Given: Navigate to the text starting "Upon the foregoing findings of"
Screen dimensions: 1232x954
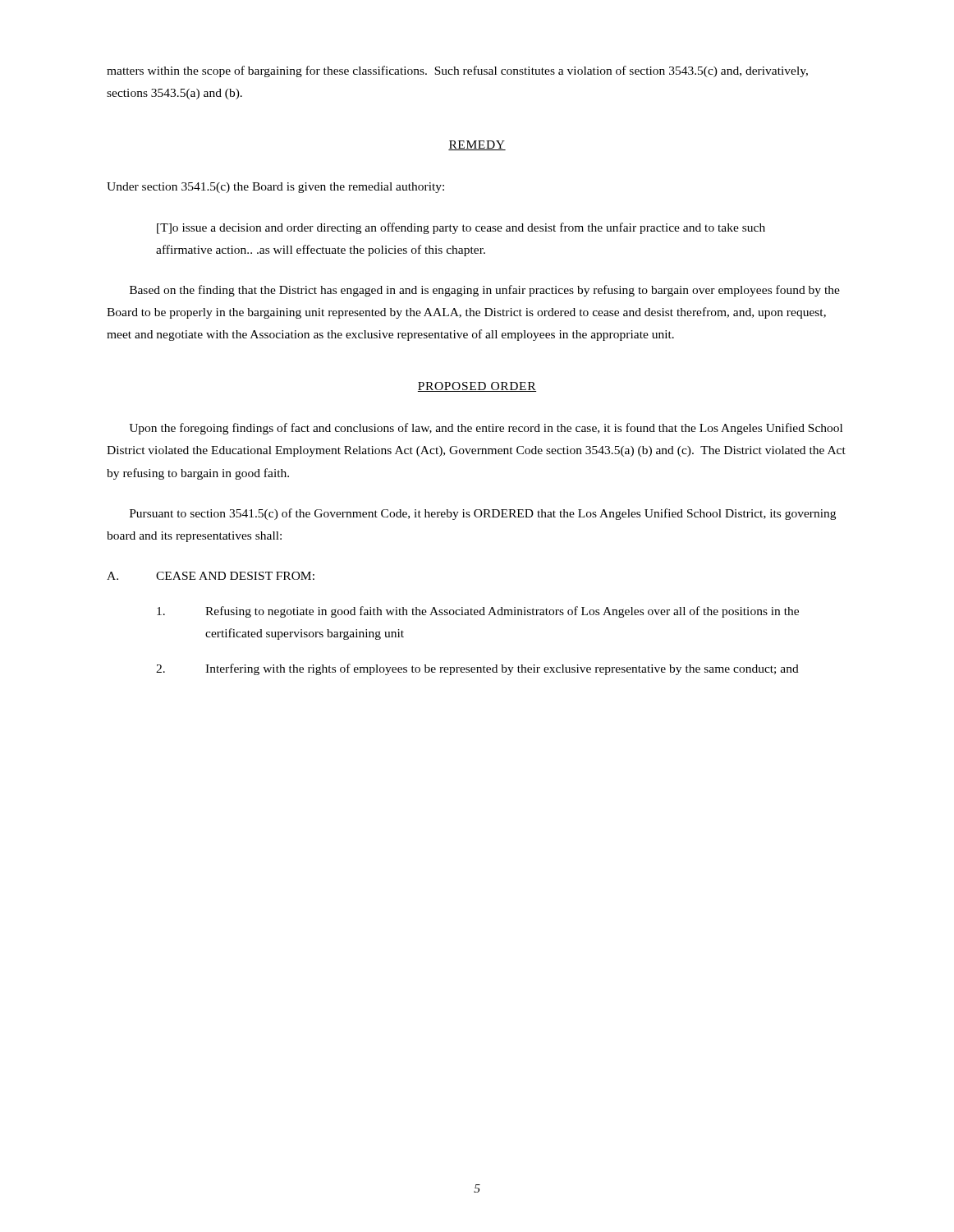Looking at the screenshot, I should [476, 450].
